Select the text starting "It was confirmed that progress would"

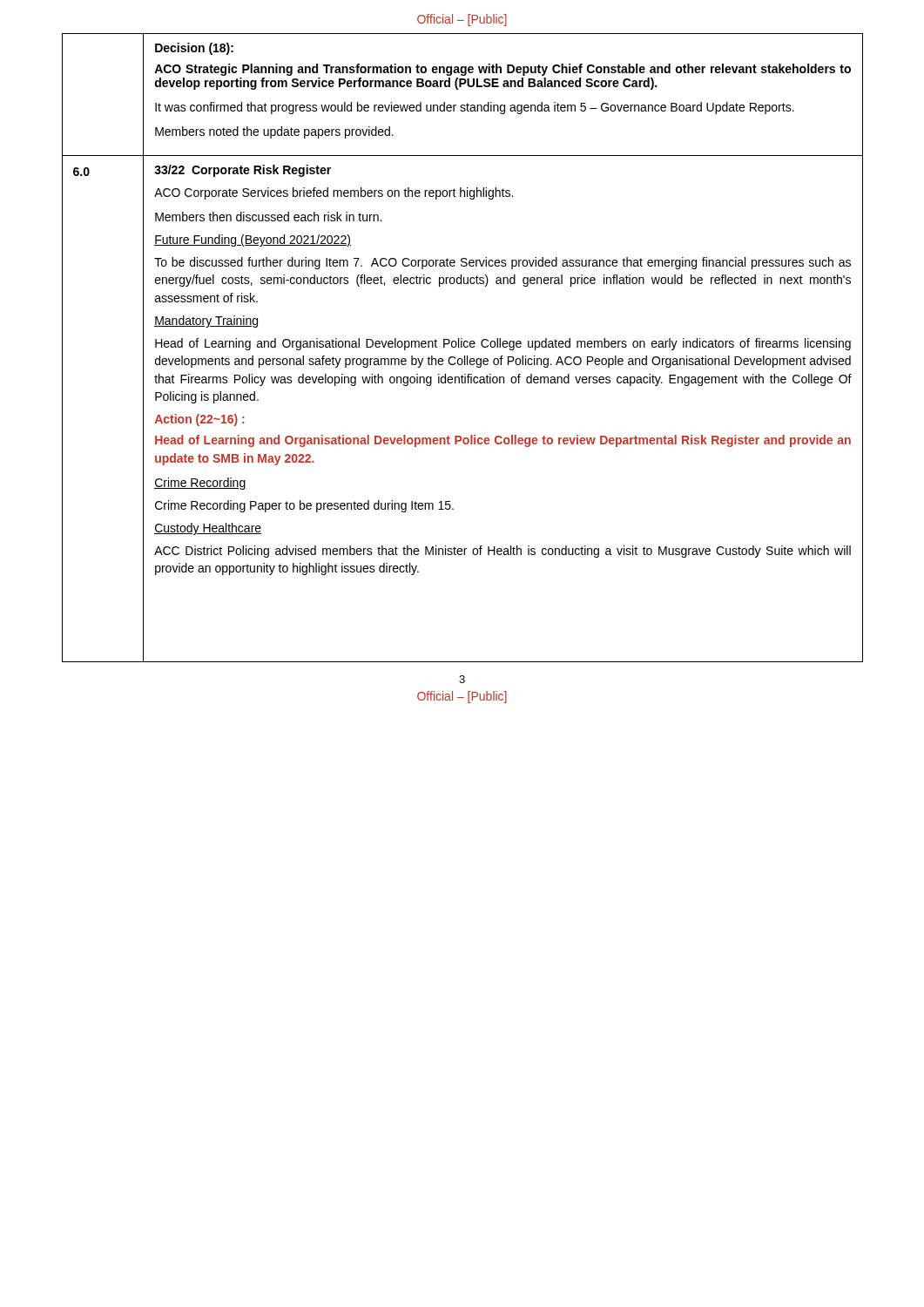475,107
